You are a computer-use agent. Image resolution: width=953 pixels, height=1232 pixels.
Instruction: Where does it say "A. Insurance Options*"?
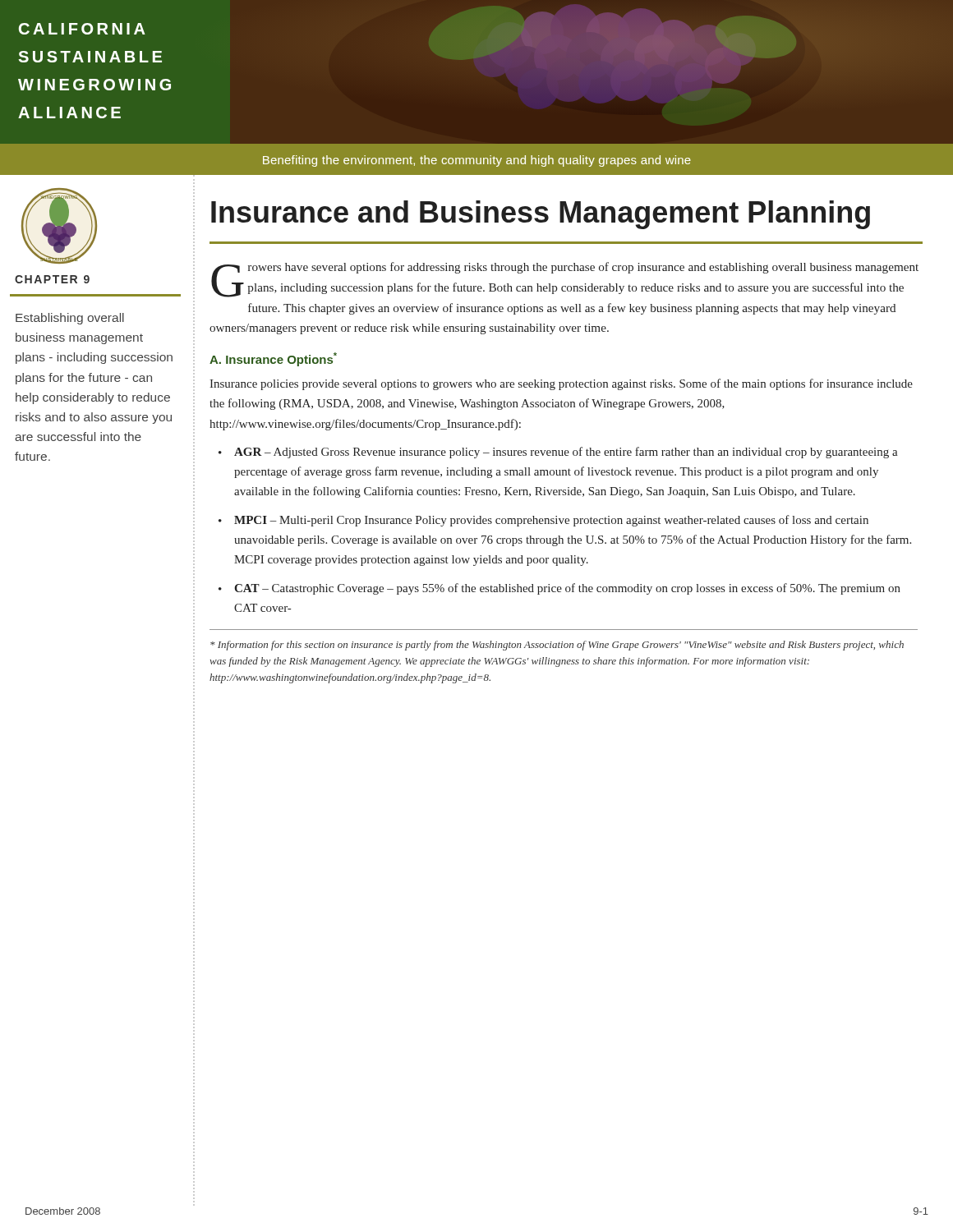pos(273,358)
